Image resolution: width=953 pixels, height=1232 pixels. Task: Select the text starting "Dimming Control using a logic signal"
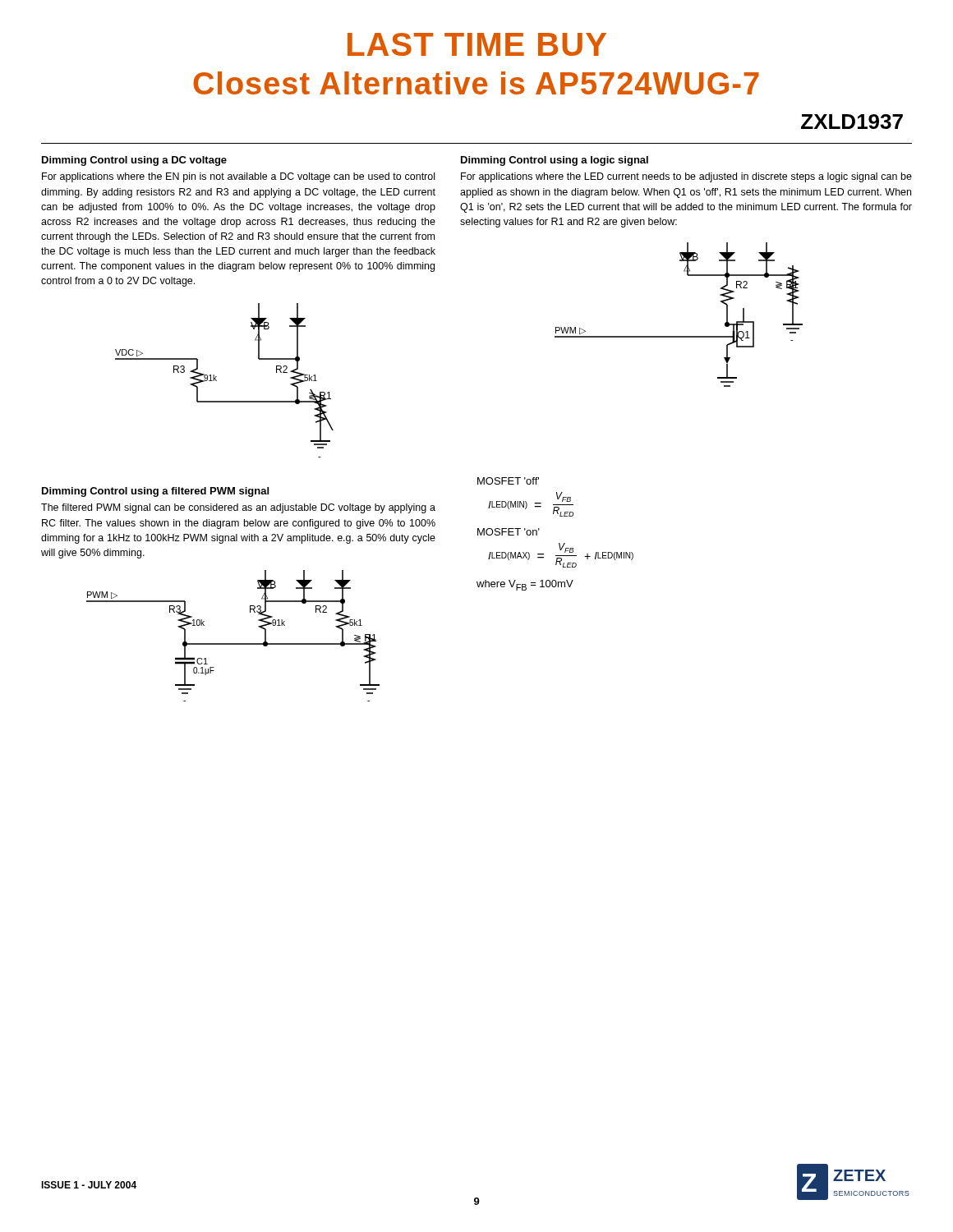click(x=554, y=160)
